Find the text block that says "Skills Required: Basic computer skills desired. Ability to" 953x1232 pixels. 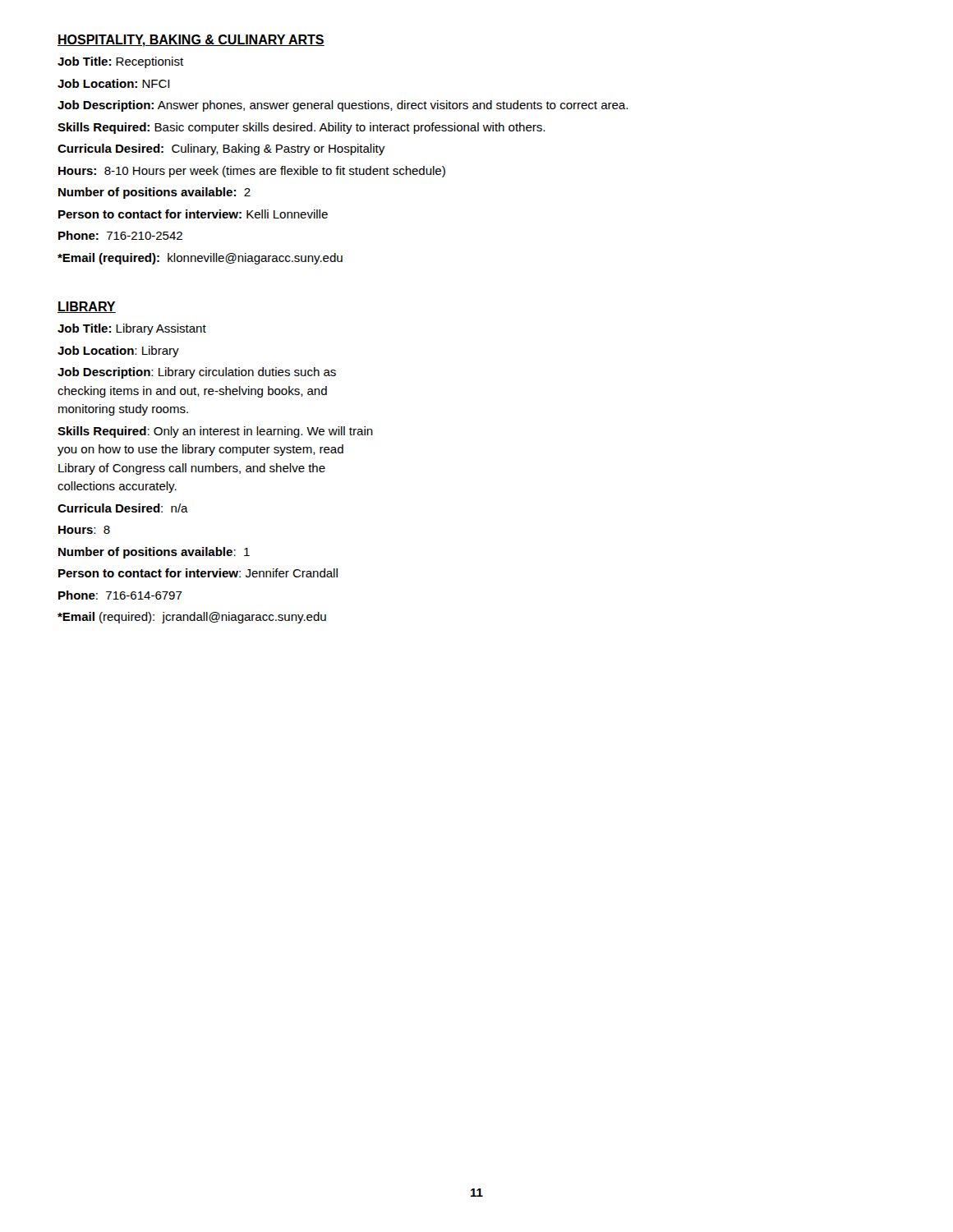click(302, 126)
